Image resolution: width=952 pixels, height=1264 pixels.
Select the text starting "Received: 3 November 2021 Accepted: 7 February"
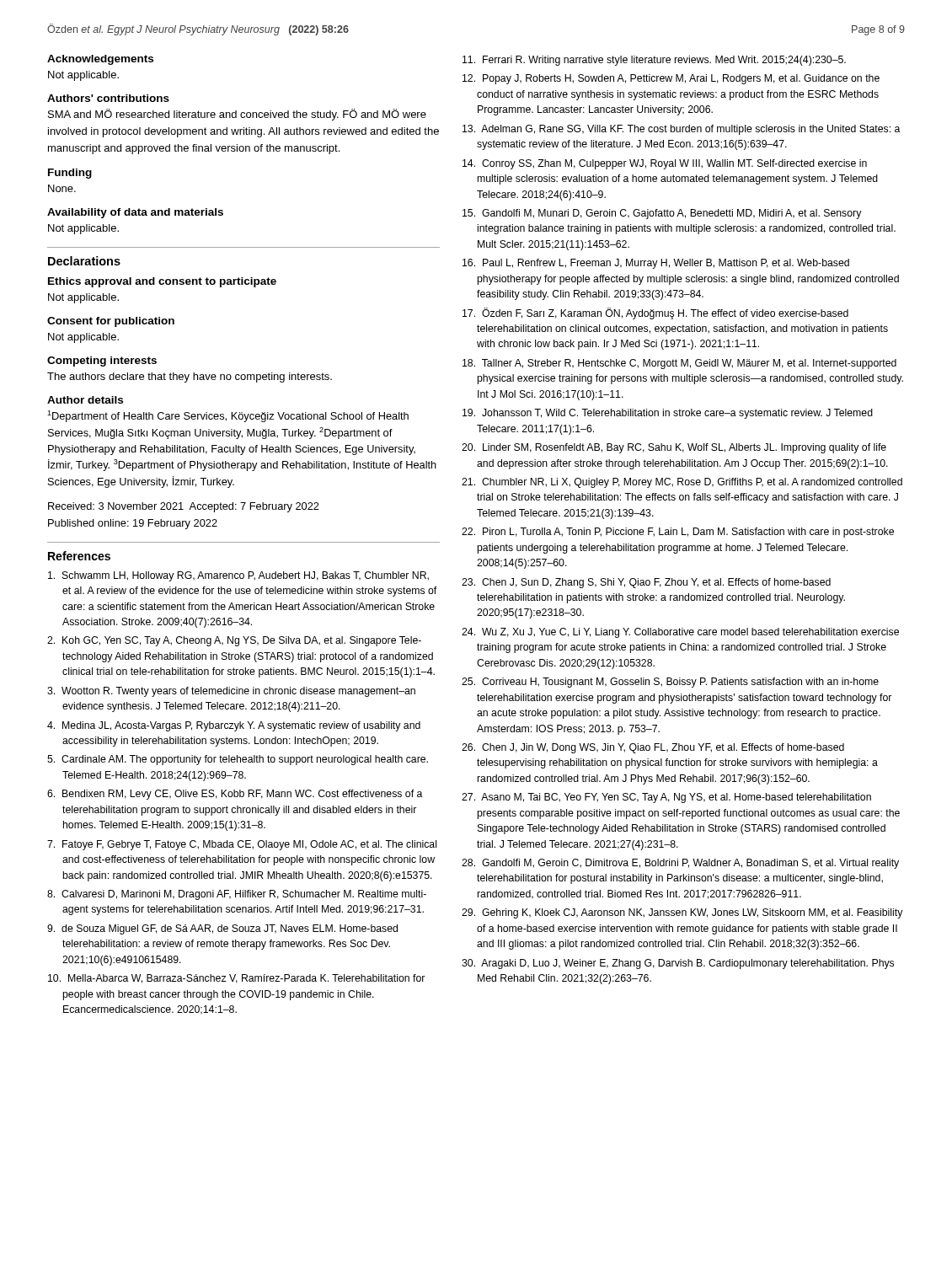(x=243, y=515)
